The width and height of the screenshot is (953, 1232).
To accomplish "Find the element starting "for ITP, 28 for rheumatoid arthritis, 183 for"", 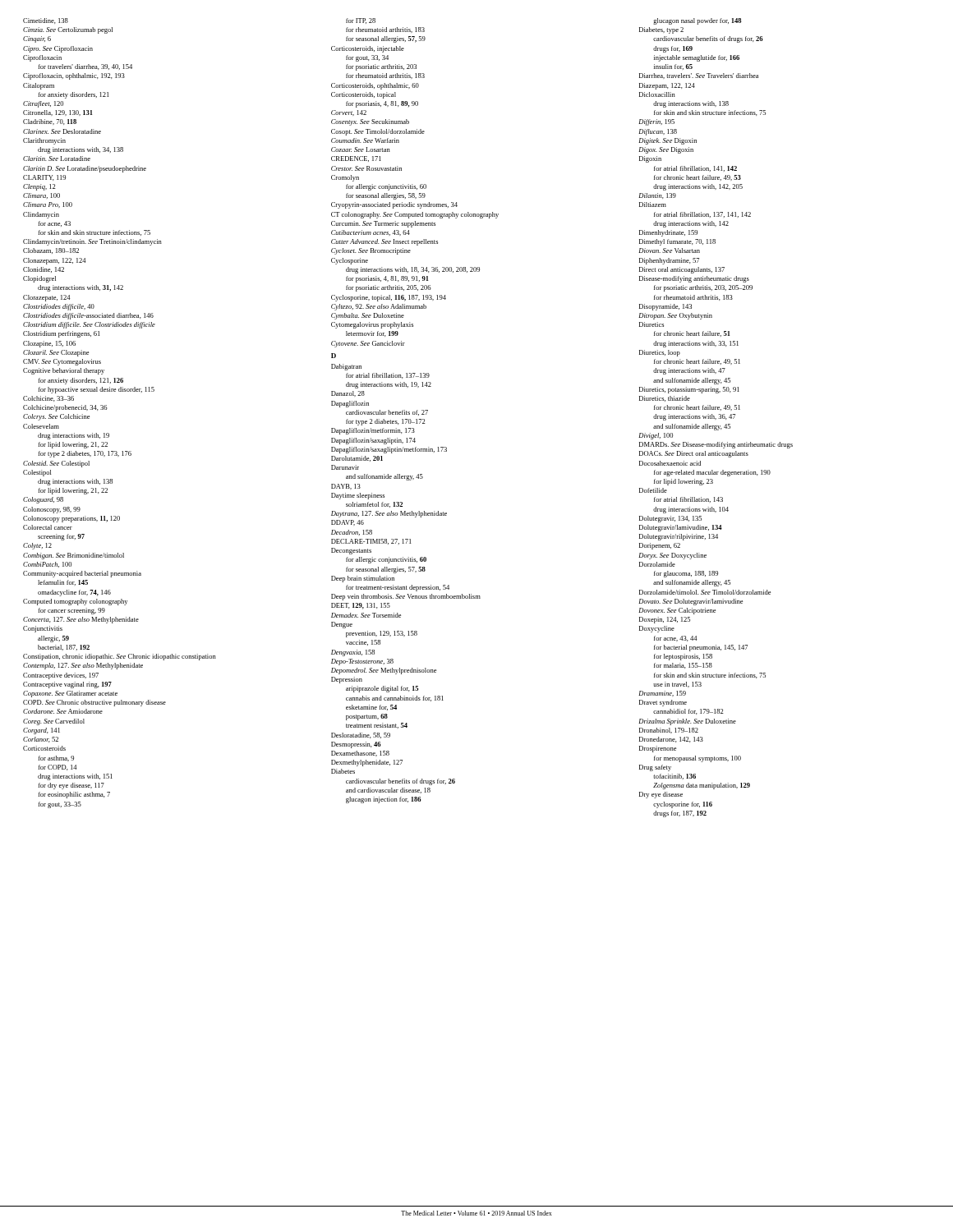I will (x=361, y=21).
